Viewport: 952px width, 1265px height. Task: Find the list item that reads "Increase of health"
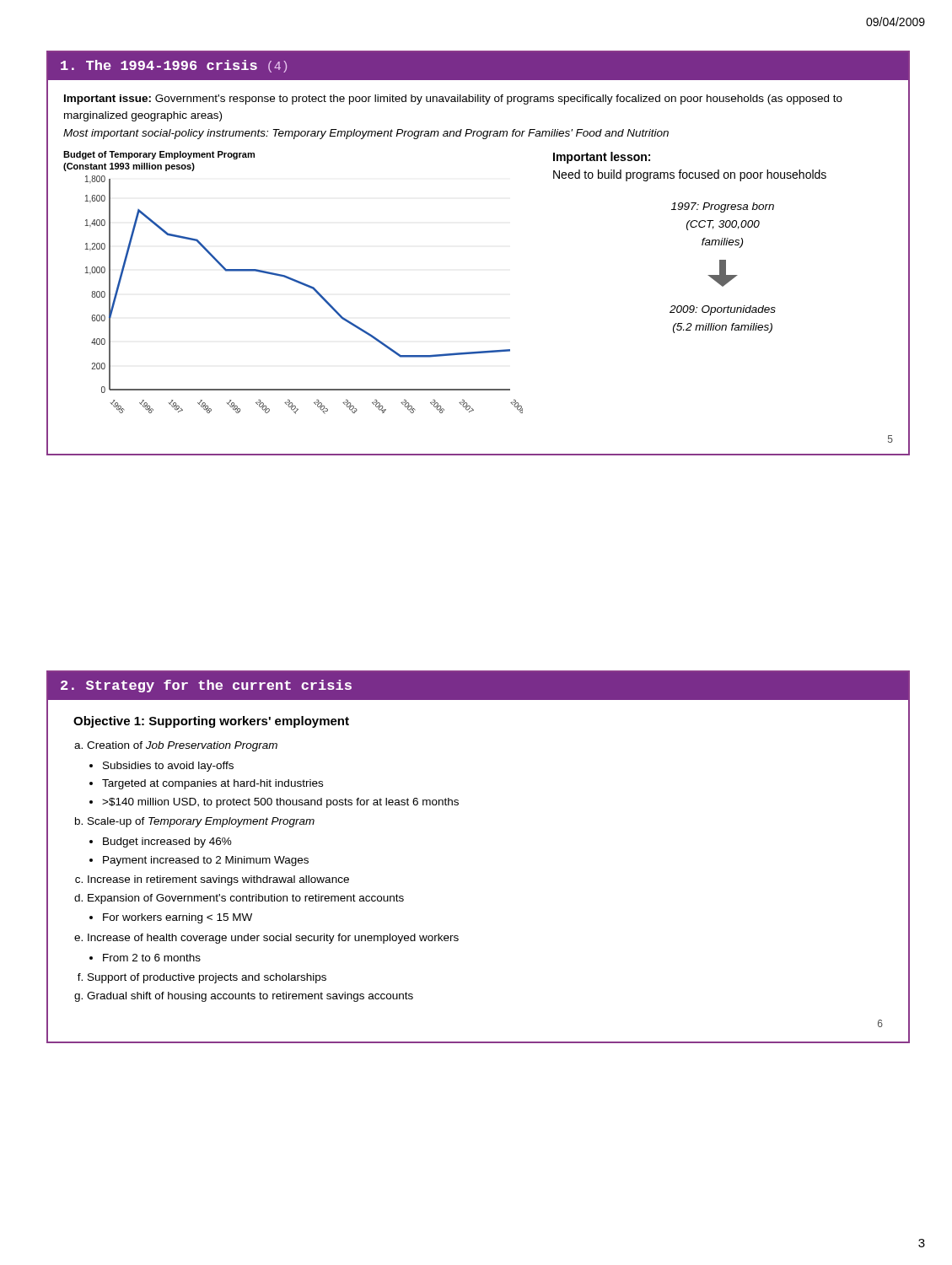tap(273, 939)
